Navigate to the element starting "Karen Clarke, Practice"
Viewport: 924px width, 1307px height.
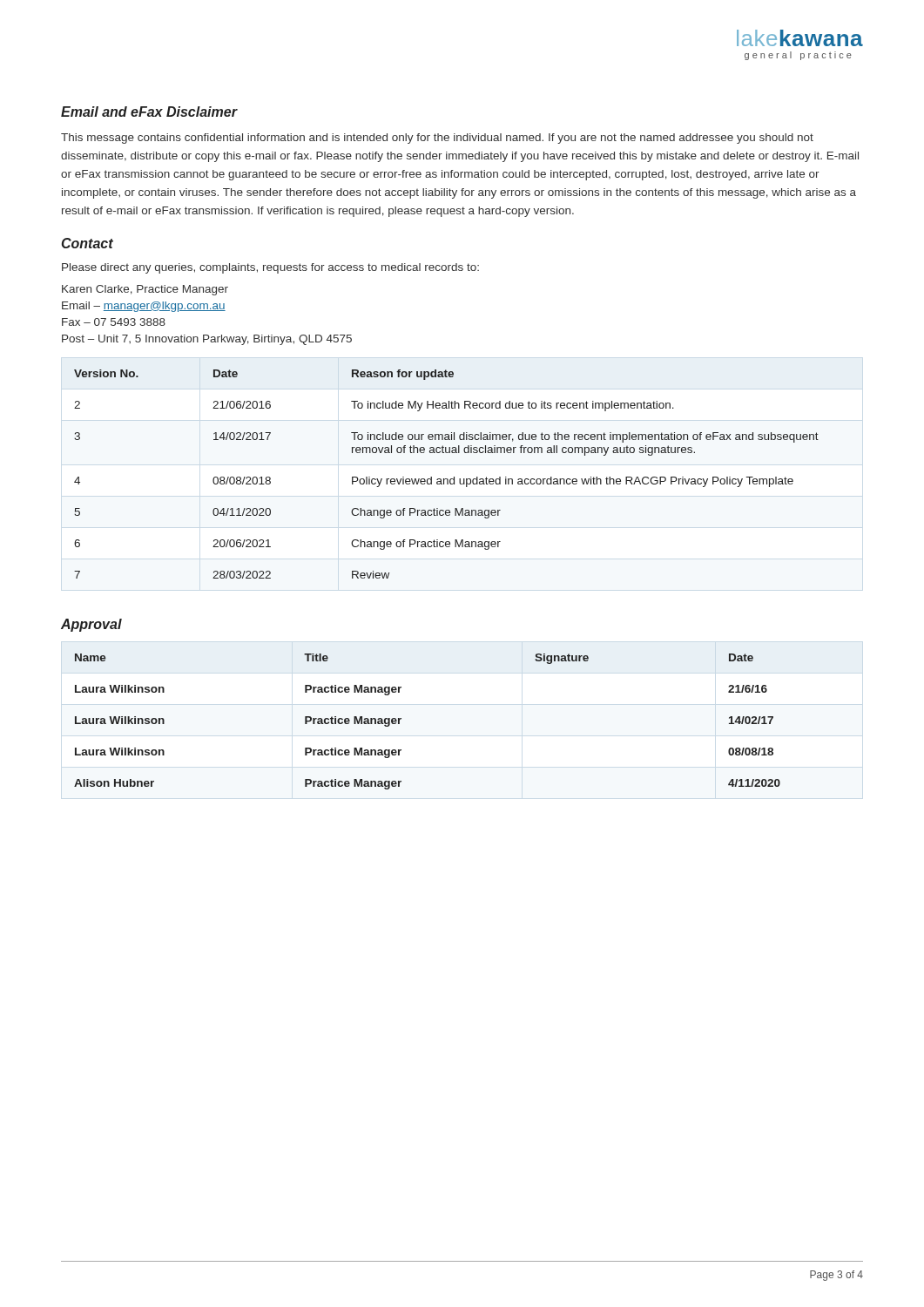tap(145, 288)
